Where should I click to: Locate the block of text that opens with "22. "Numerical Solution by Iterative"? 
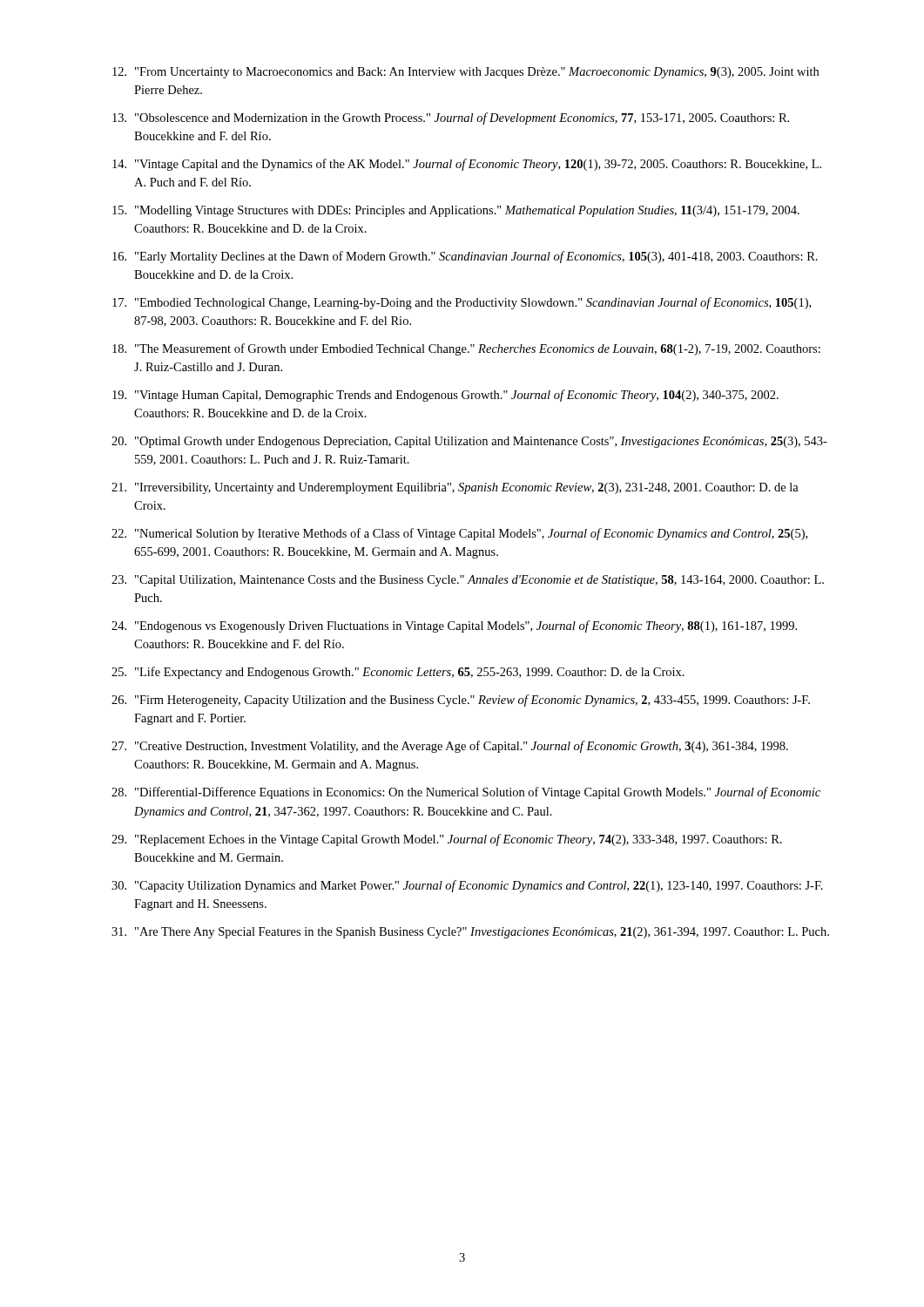click(462, 543)
